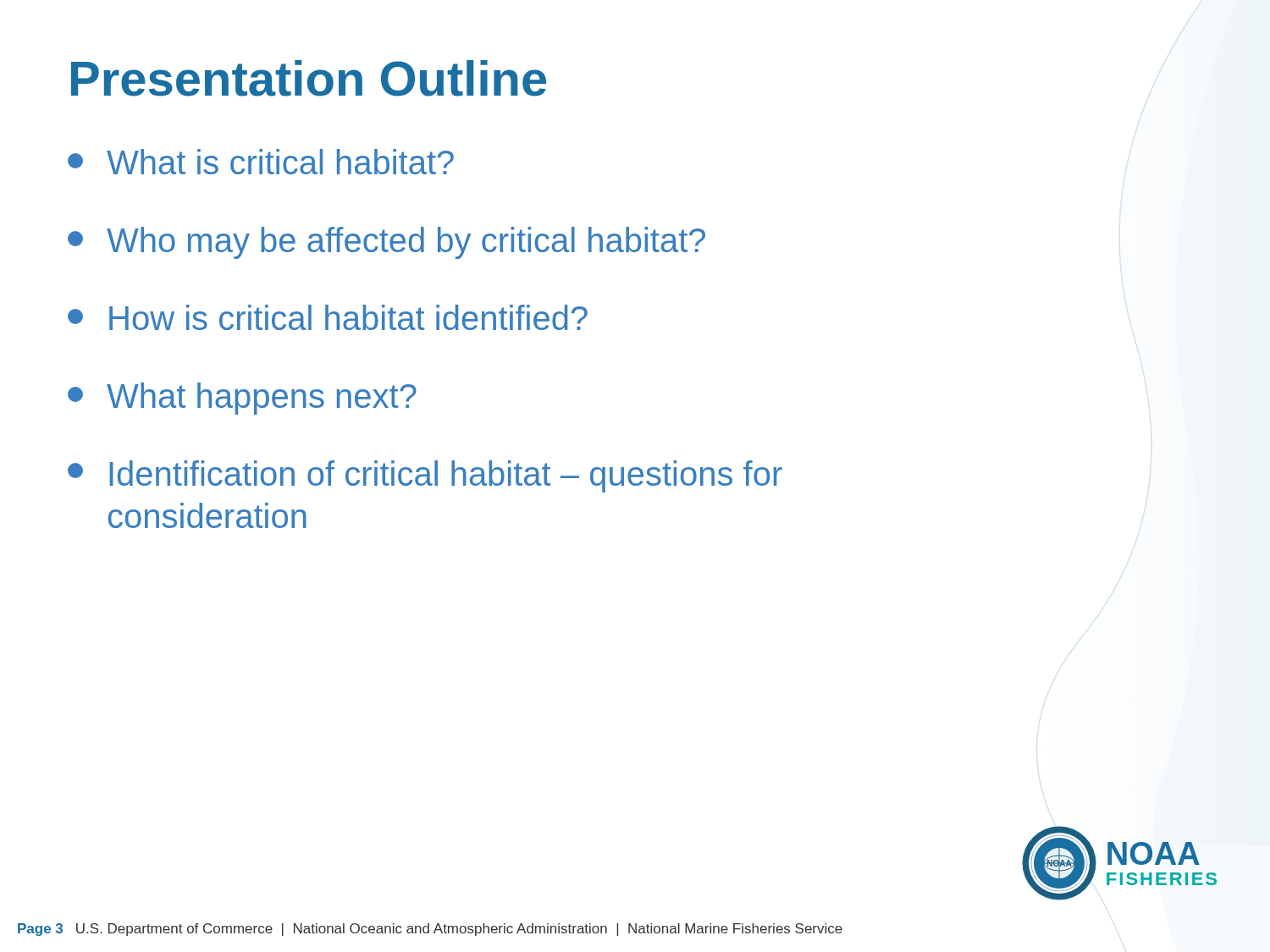
Task: Locate the block starting "Who may be affected by critical habitat?"
Action: (x=483, y=240)
